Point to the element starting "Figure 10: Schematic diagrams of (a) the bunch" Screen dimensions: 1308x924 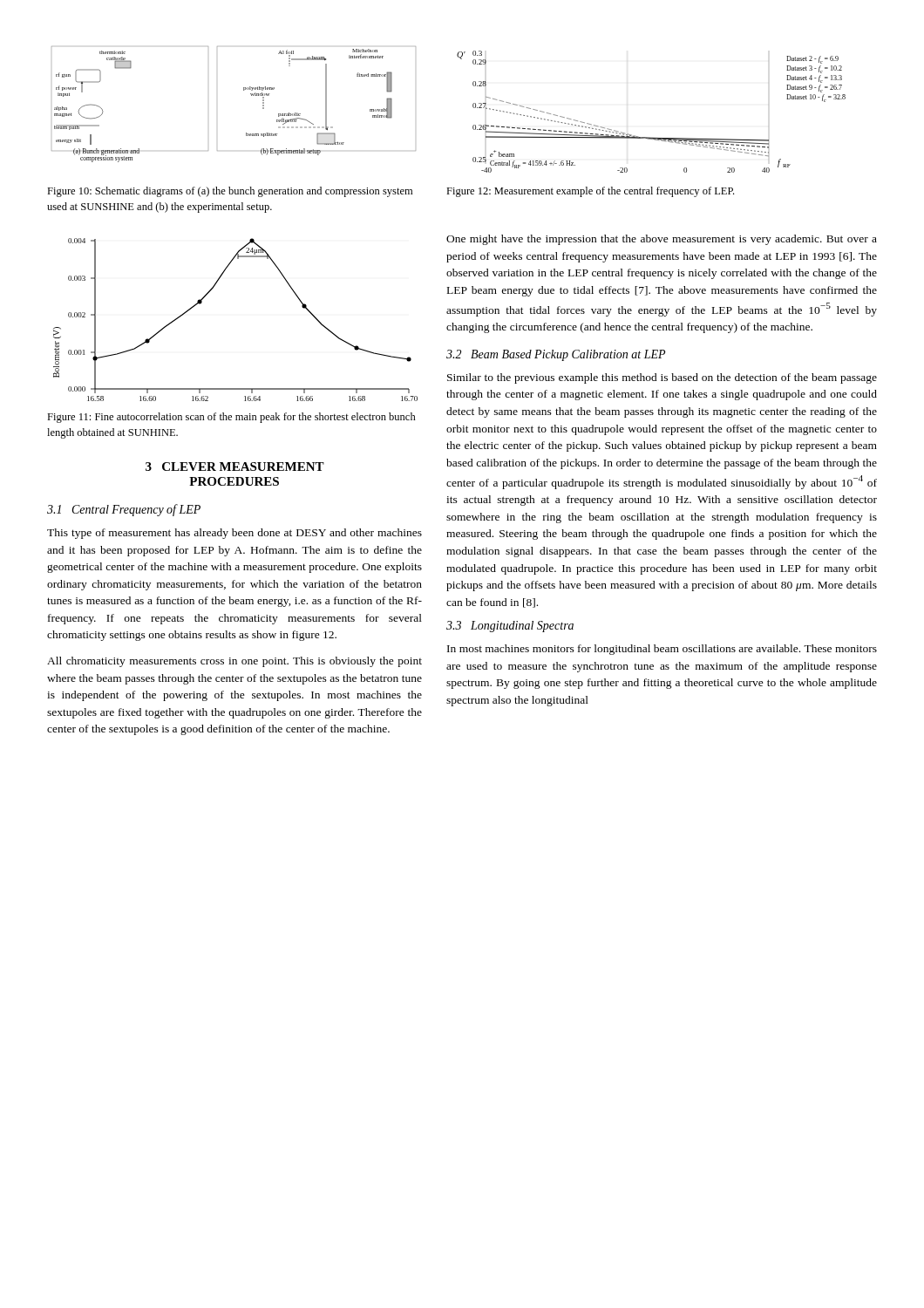coord(230,199)
